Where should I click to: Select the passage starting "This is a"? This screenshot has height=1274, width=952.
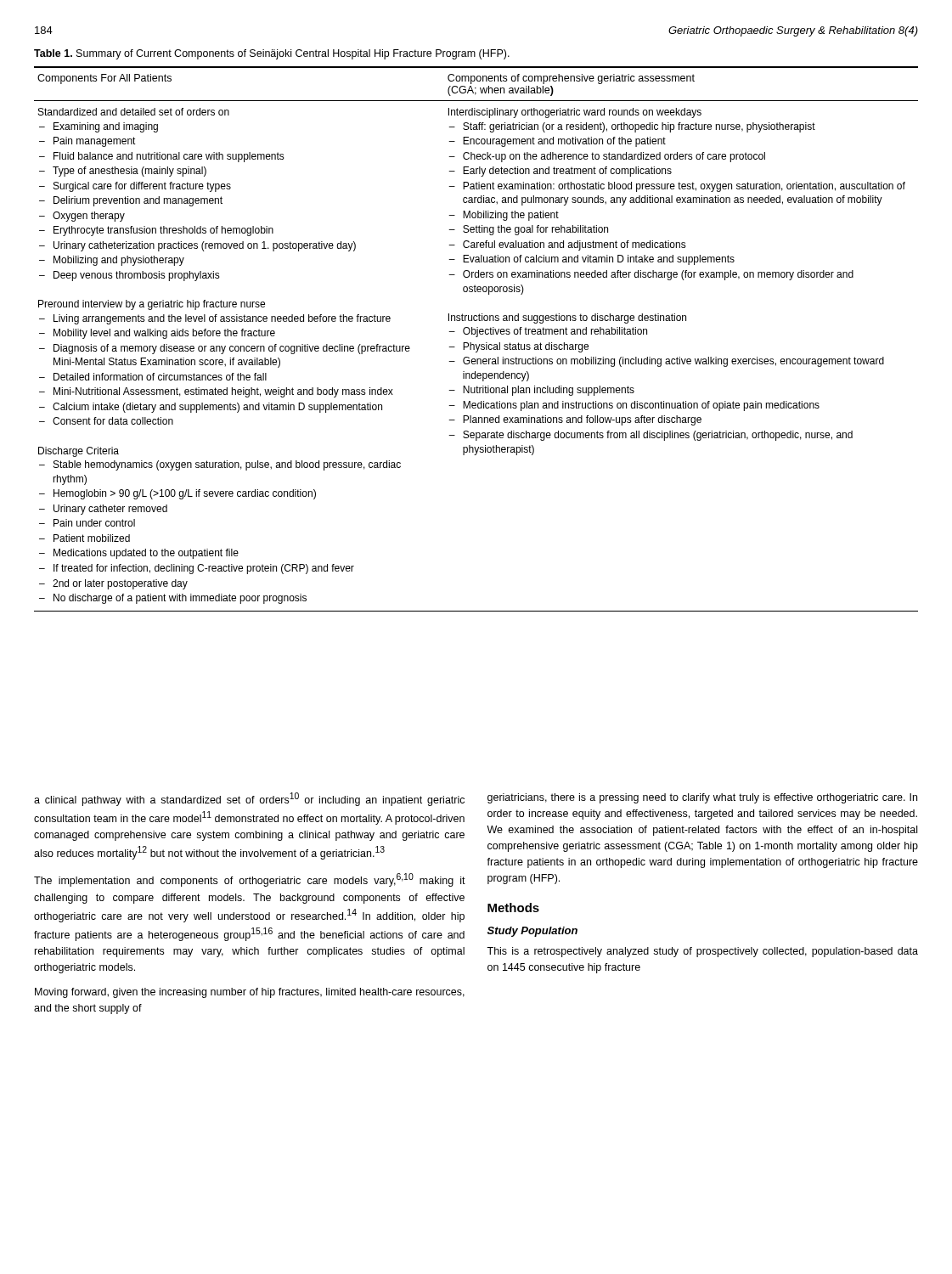pos(703,959)
